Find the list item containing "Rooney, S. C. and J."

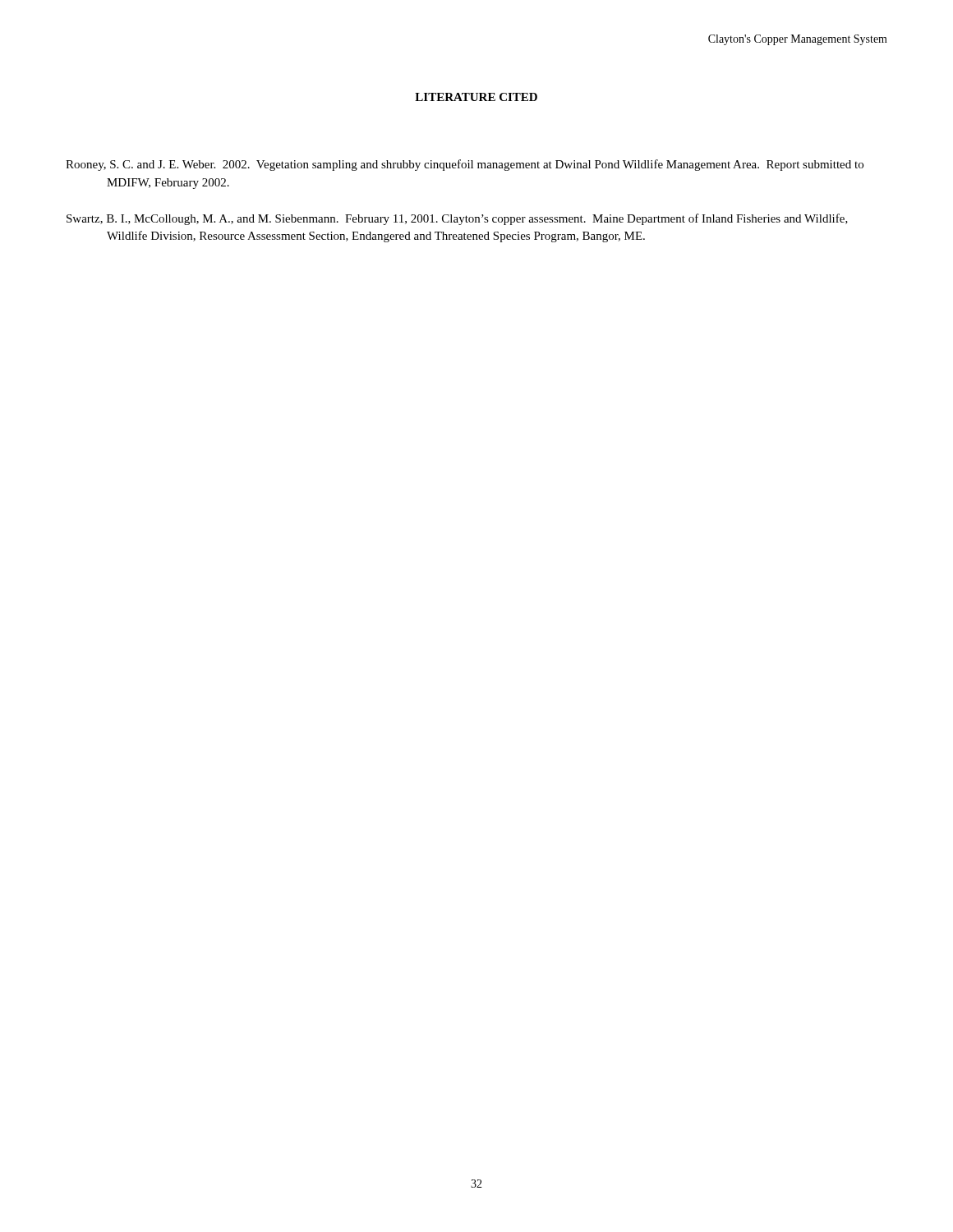point(465,173)
